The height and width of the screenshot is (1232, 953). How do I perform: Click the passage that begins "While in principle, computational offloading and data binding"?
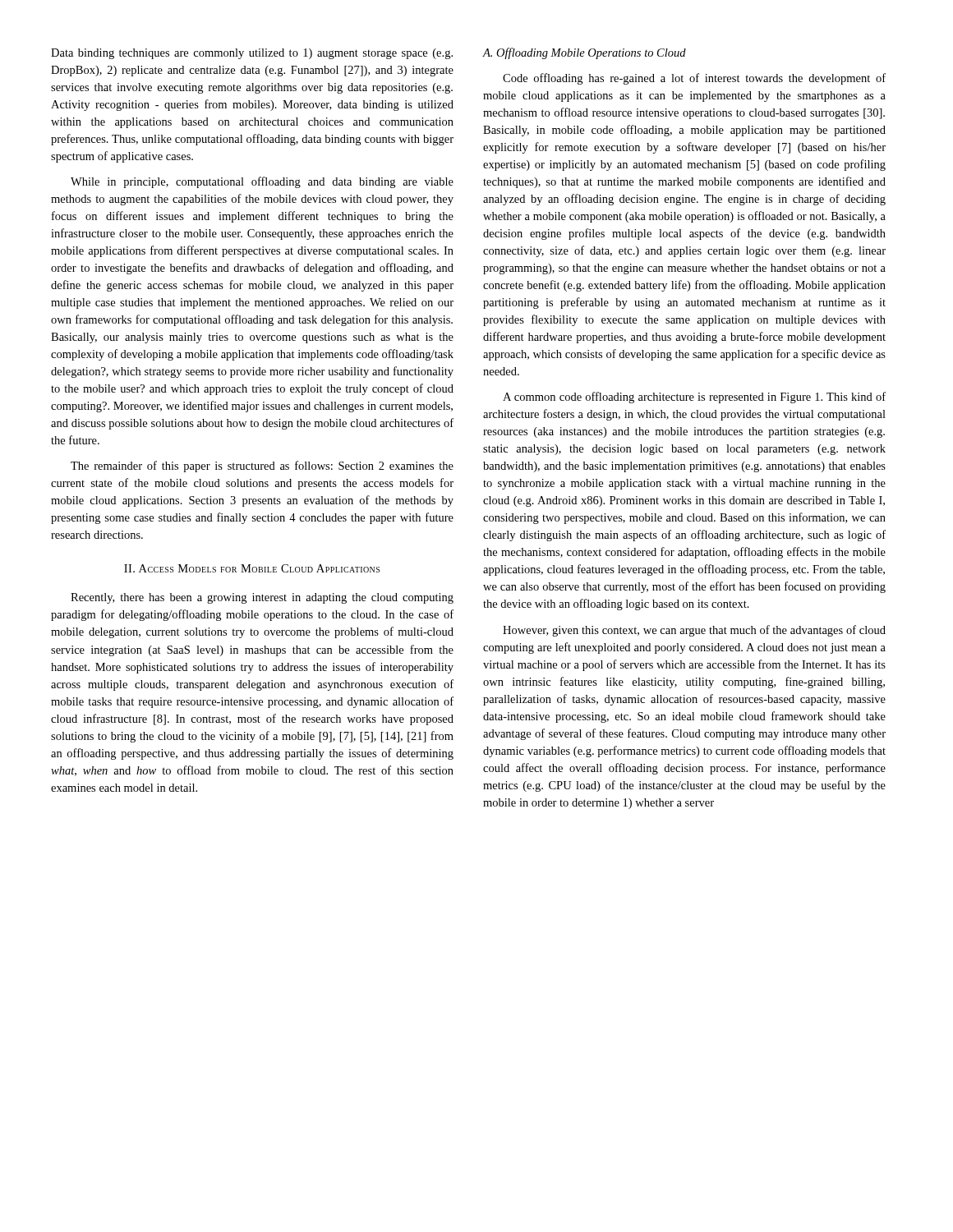[252, 311]
